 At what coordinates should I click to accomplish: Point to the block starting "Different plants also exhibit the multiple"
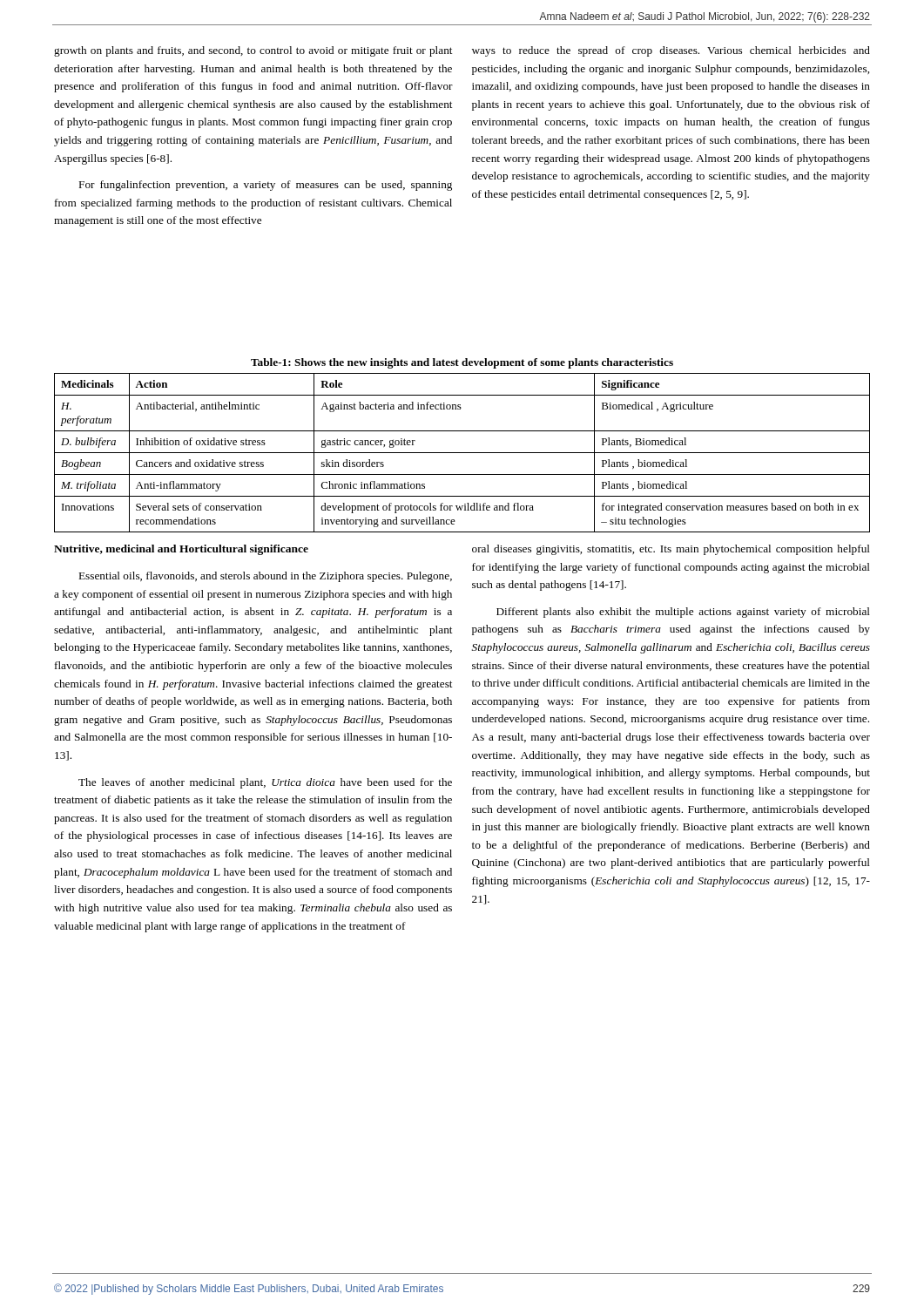671,755
